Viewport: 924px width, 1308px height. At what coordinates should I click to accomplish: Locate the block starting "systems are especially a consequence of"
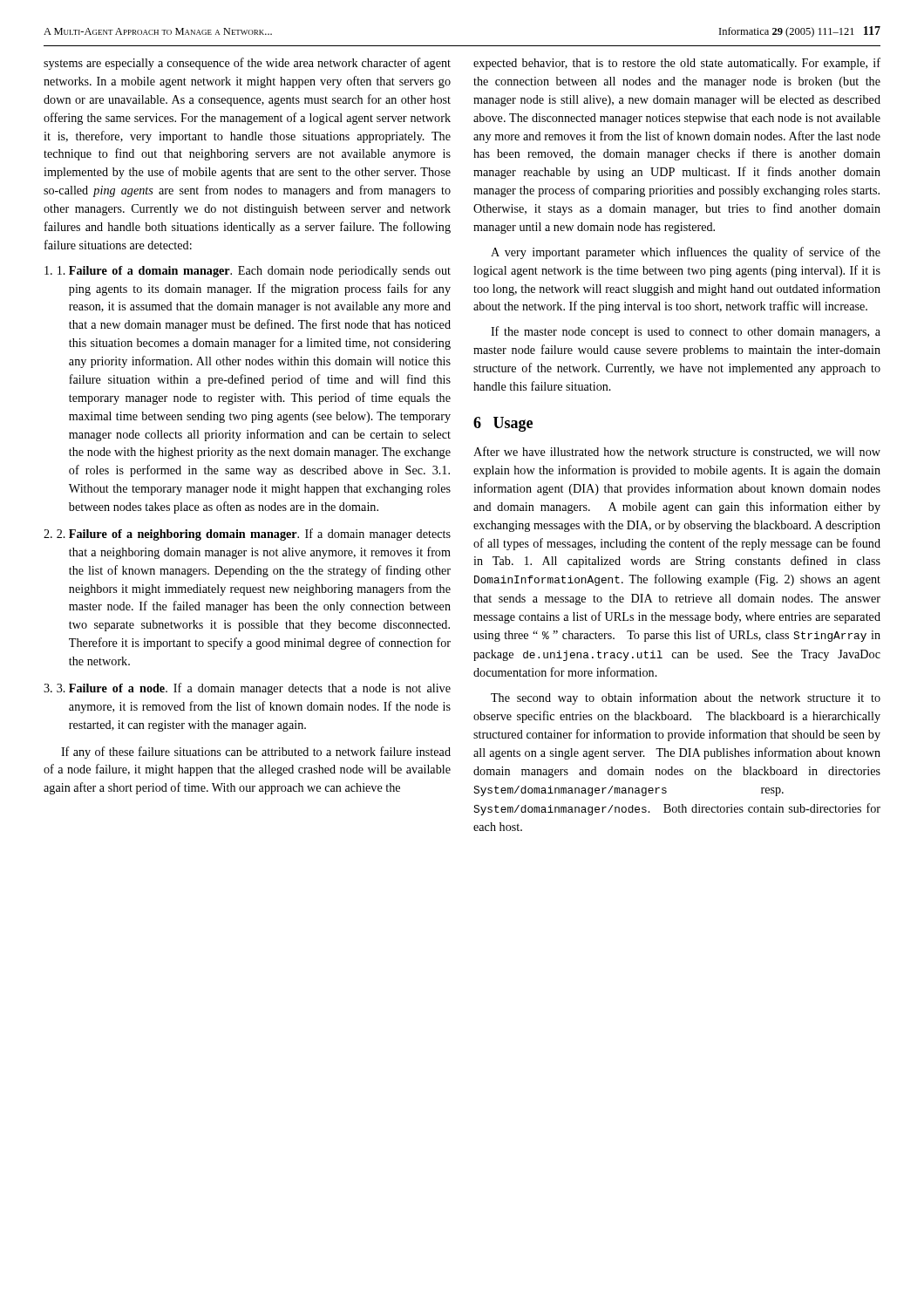tap(247, 154)
